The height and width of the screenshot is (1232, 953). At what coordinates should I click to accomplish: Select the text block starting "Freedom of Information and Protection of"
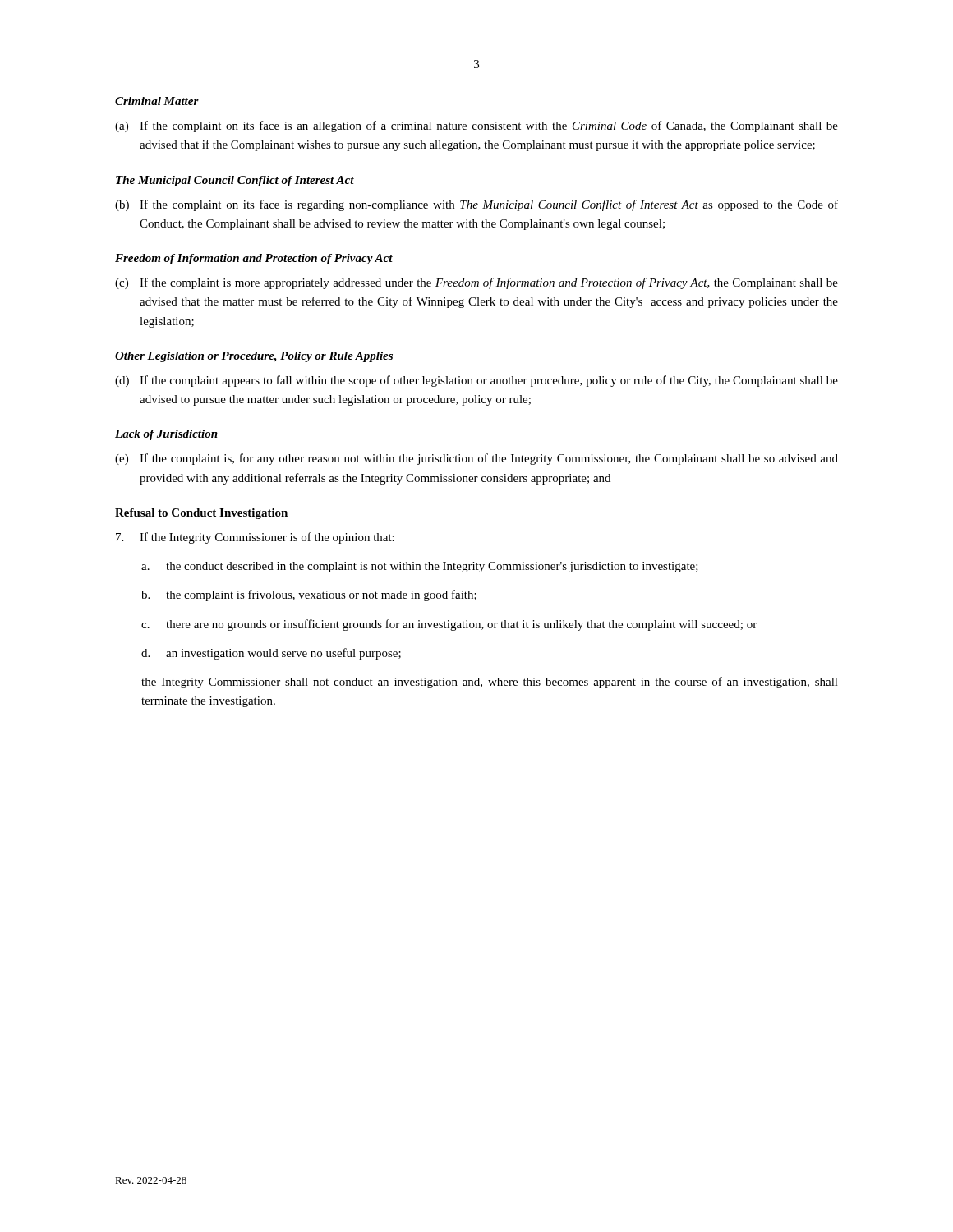click(254, 258)
